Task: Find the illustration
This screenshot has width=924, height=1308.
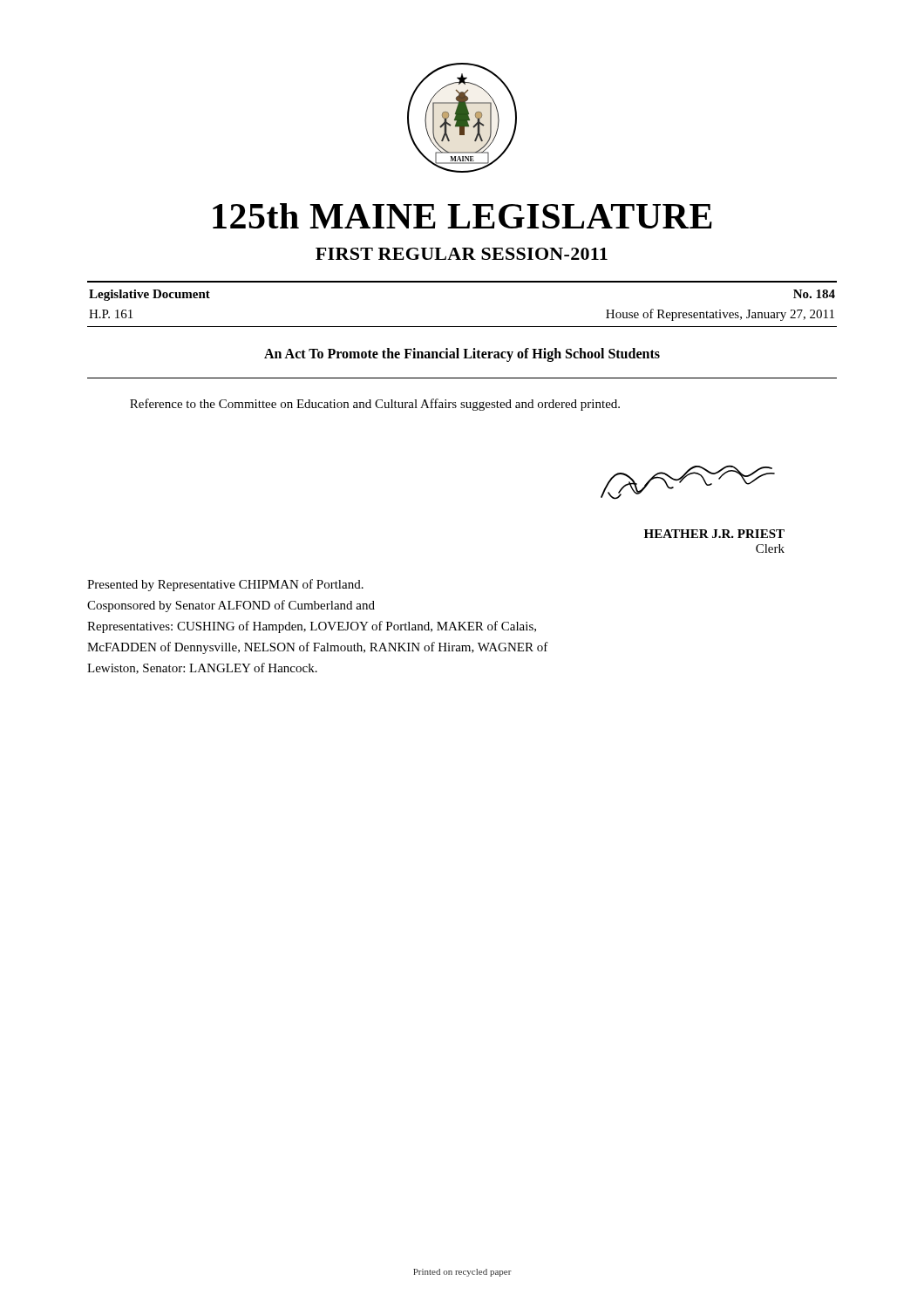Action: click(462, 483)
